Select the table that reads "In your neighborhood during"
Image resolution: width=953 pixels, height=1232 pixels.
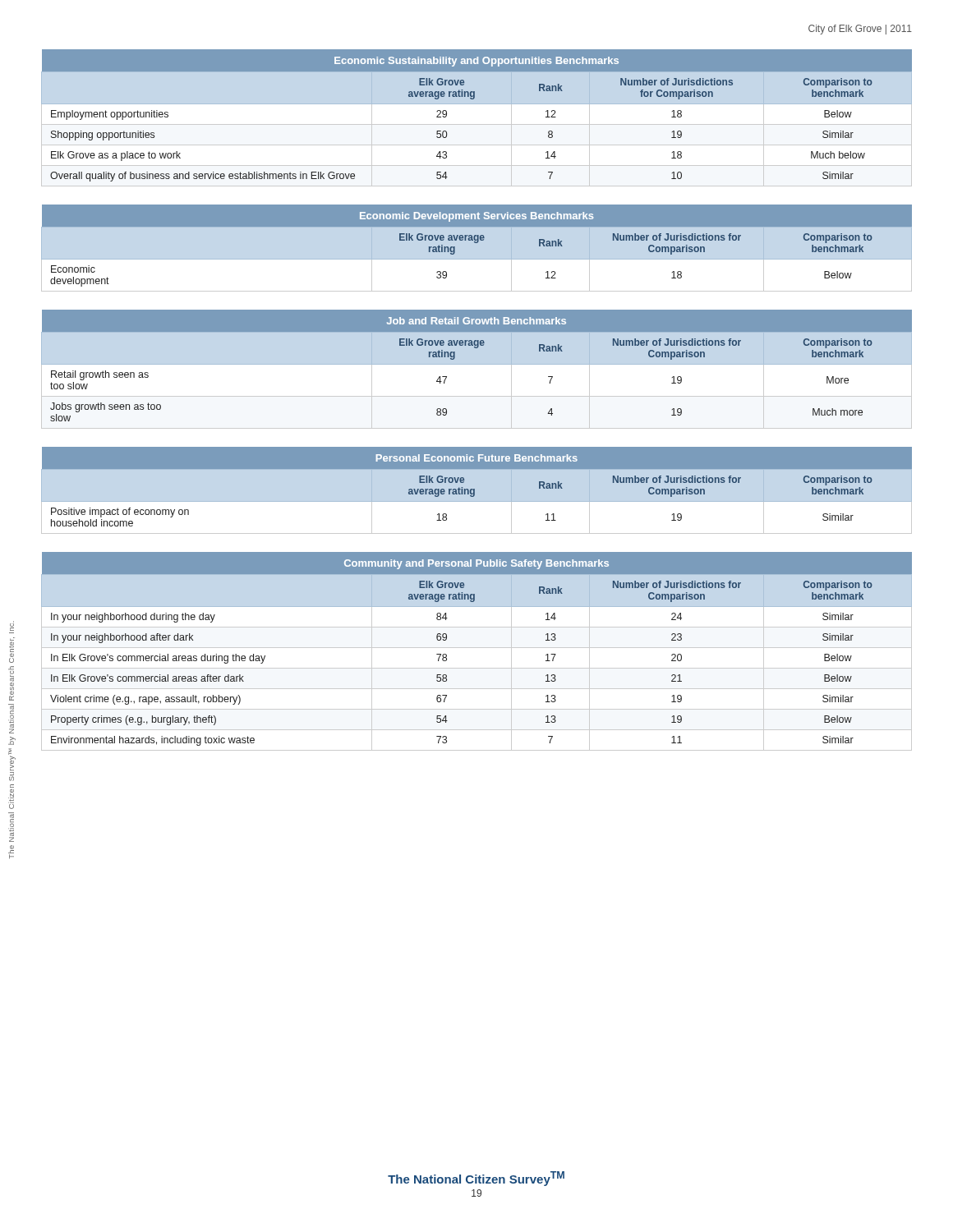tap(476, 651)
